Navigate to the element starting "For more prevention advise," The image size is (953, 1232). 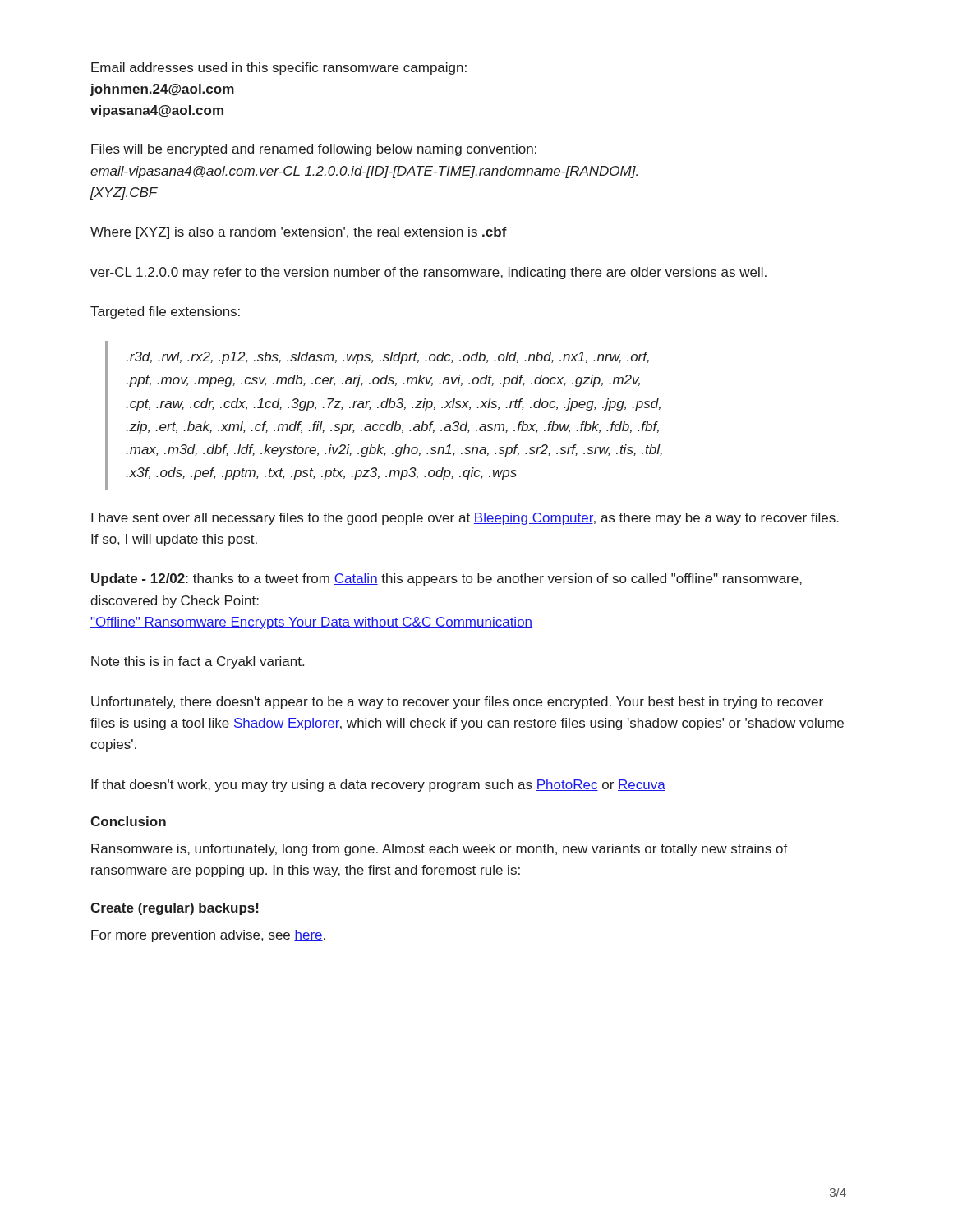[x=208, y=935]
